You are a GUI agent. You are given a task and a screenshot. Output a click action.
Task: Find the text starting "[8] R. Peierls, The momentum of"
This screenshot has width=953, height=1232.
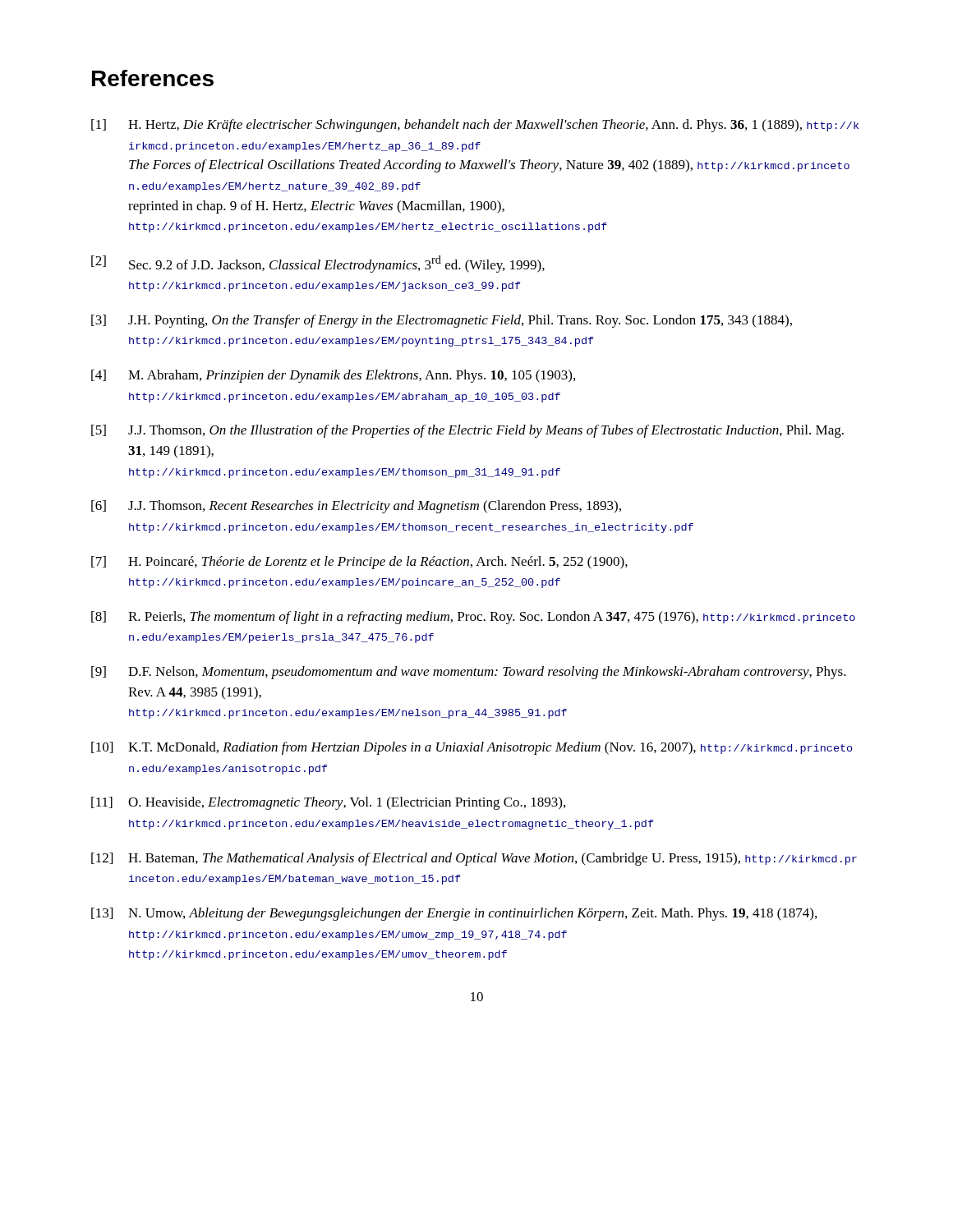tap(476, 627)
